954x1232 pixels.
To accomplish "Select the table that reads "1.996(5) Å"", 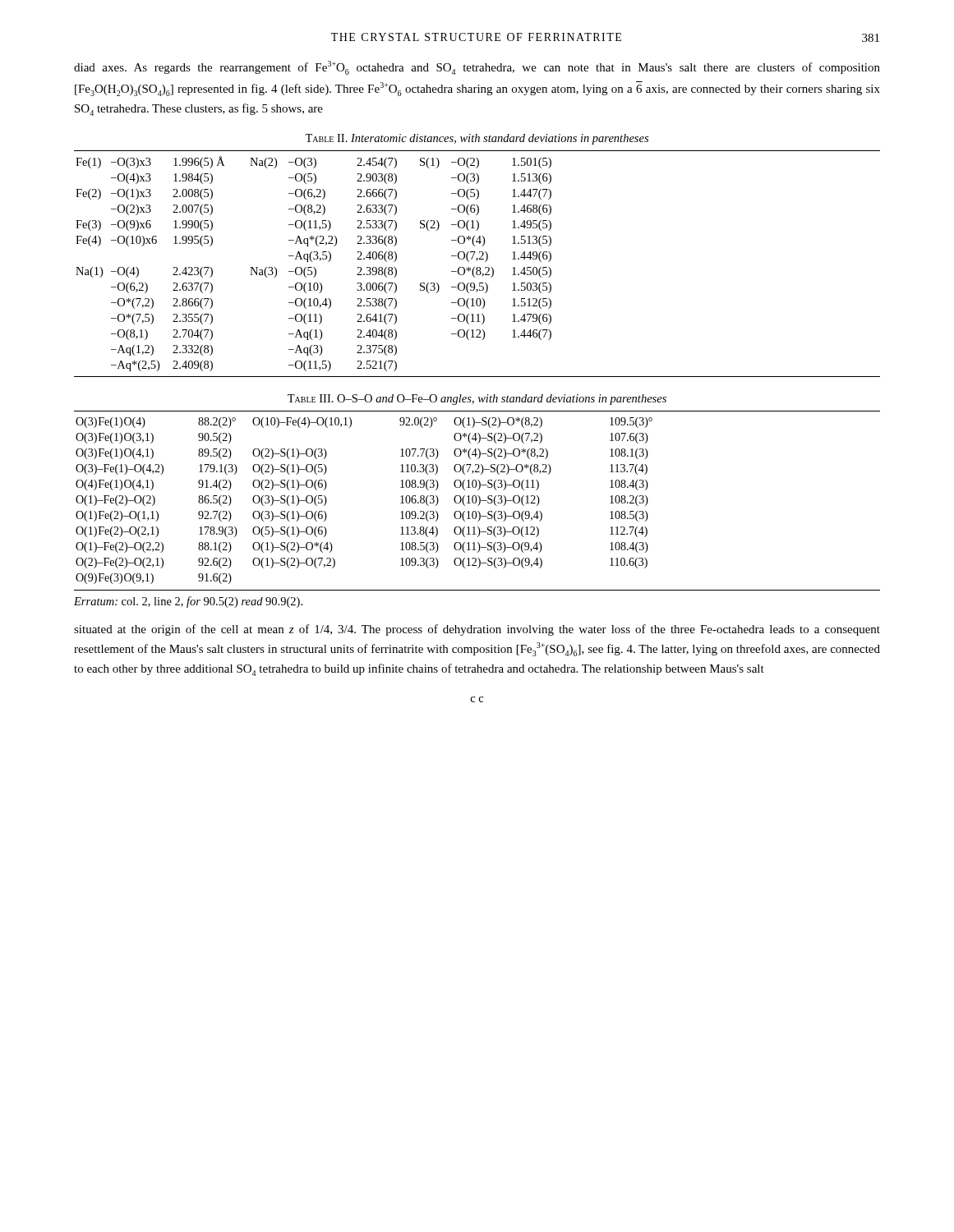I will pyautogui.click(x=477, y=263).
